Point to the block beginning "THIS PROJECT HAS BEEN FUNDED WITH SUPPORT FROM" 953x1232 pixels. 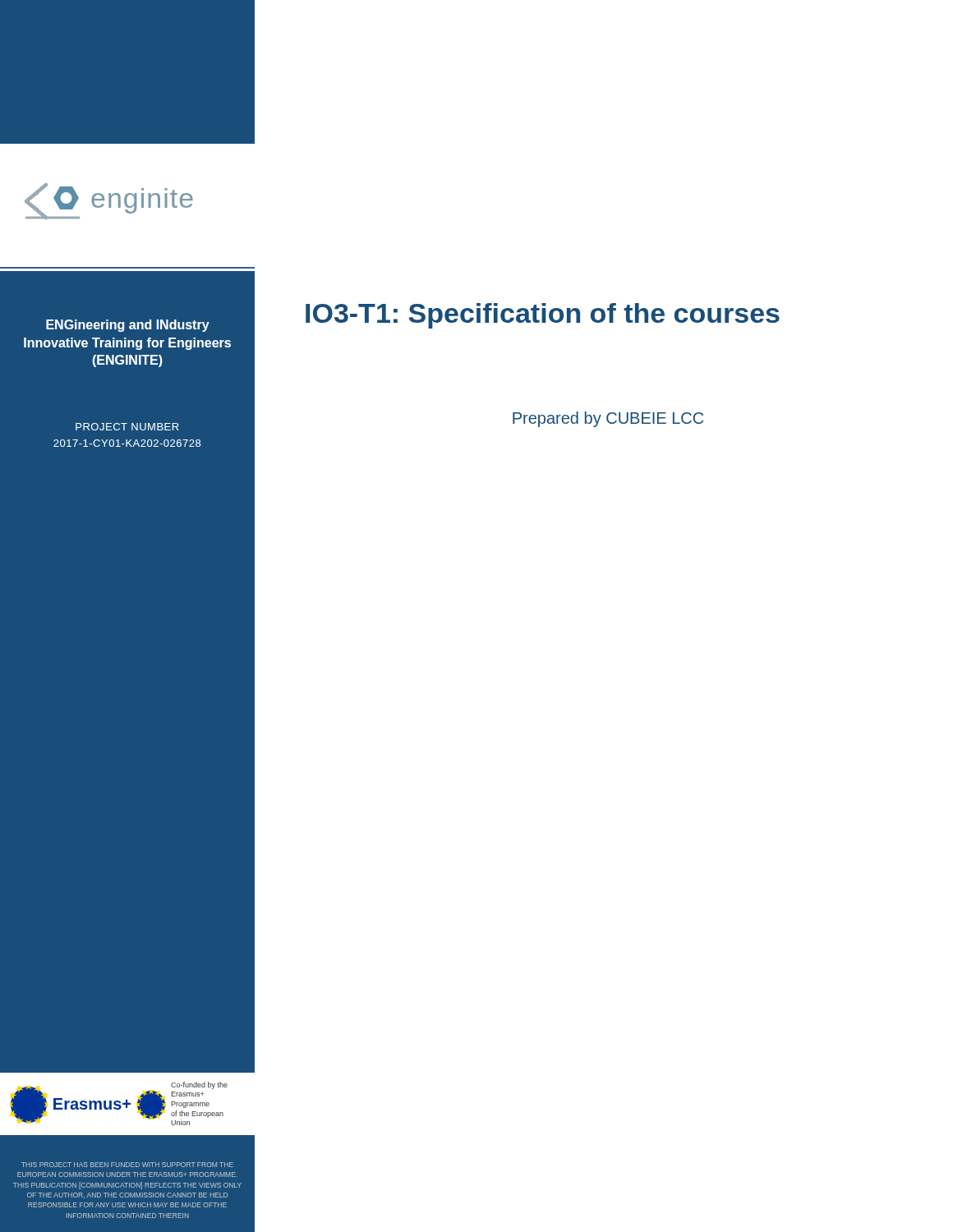[127, 1190]
